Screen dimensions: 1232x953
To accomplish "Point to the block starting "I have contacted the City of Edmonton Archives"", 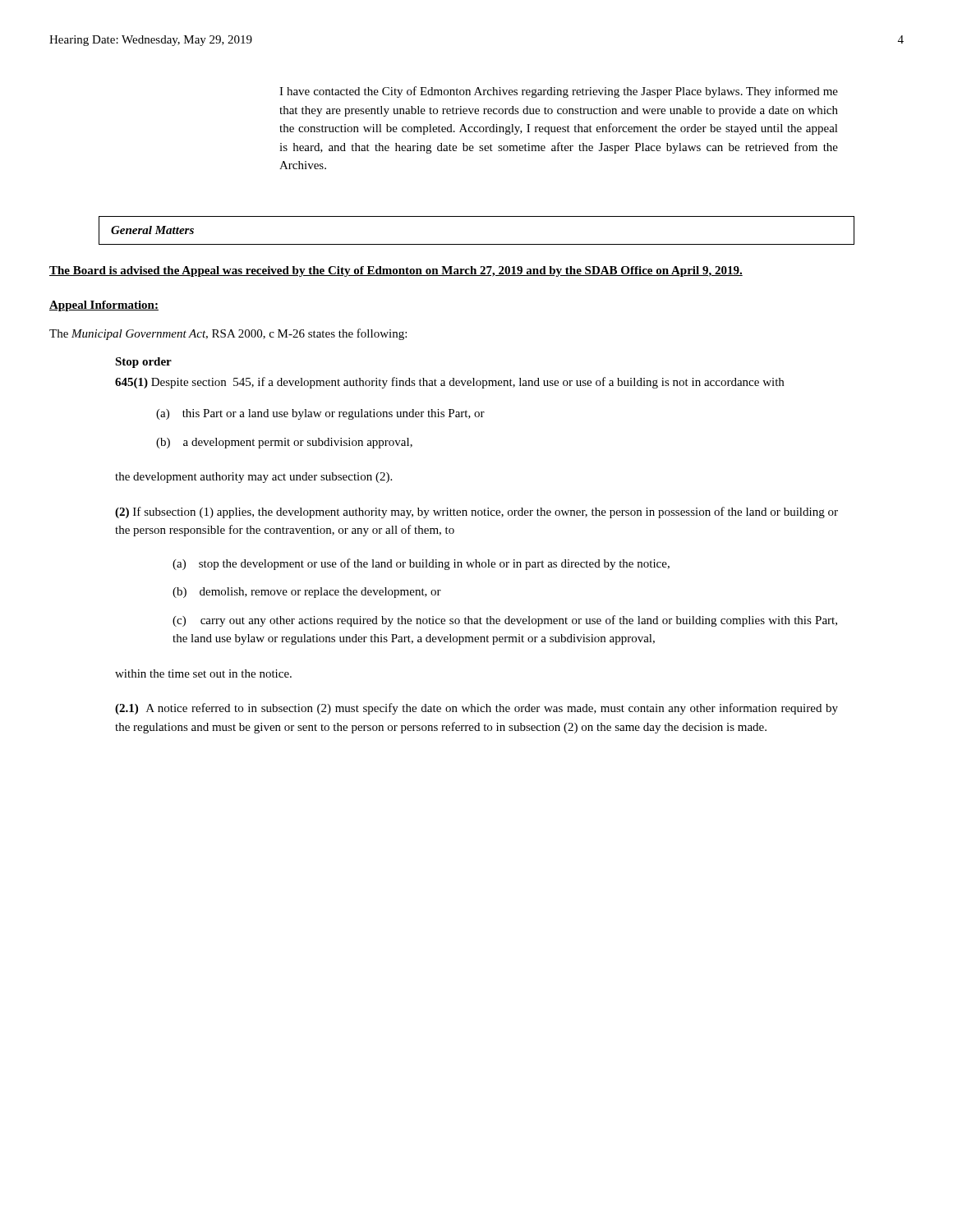I will point(559,128).
